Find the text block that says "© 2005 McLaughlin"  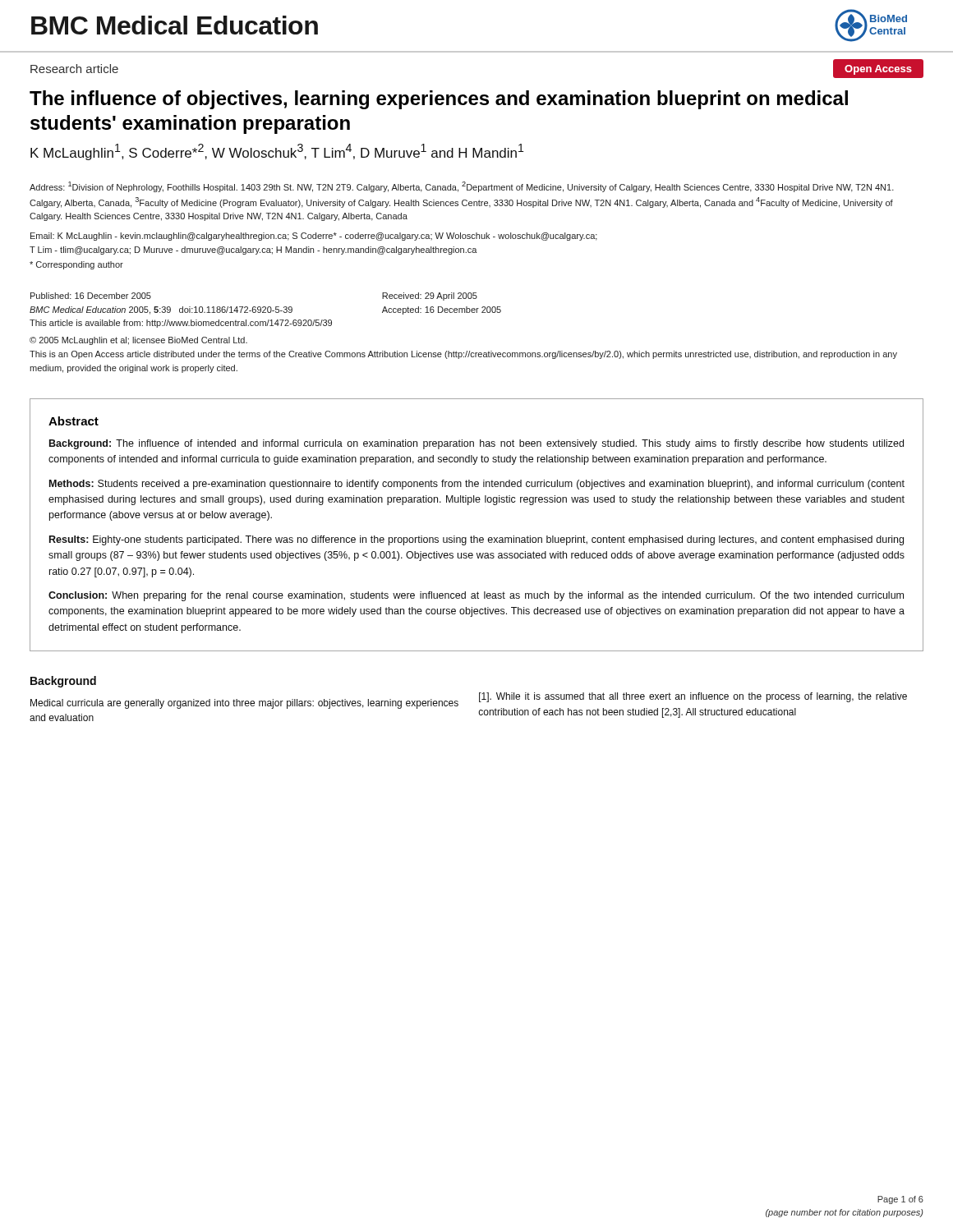click(x=463, y=354)
